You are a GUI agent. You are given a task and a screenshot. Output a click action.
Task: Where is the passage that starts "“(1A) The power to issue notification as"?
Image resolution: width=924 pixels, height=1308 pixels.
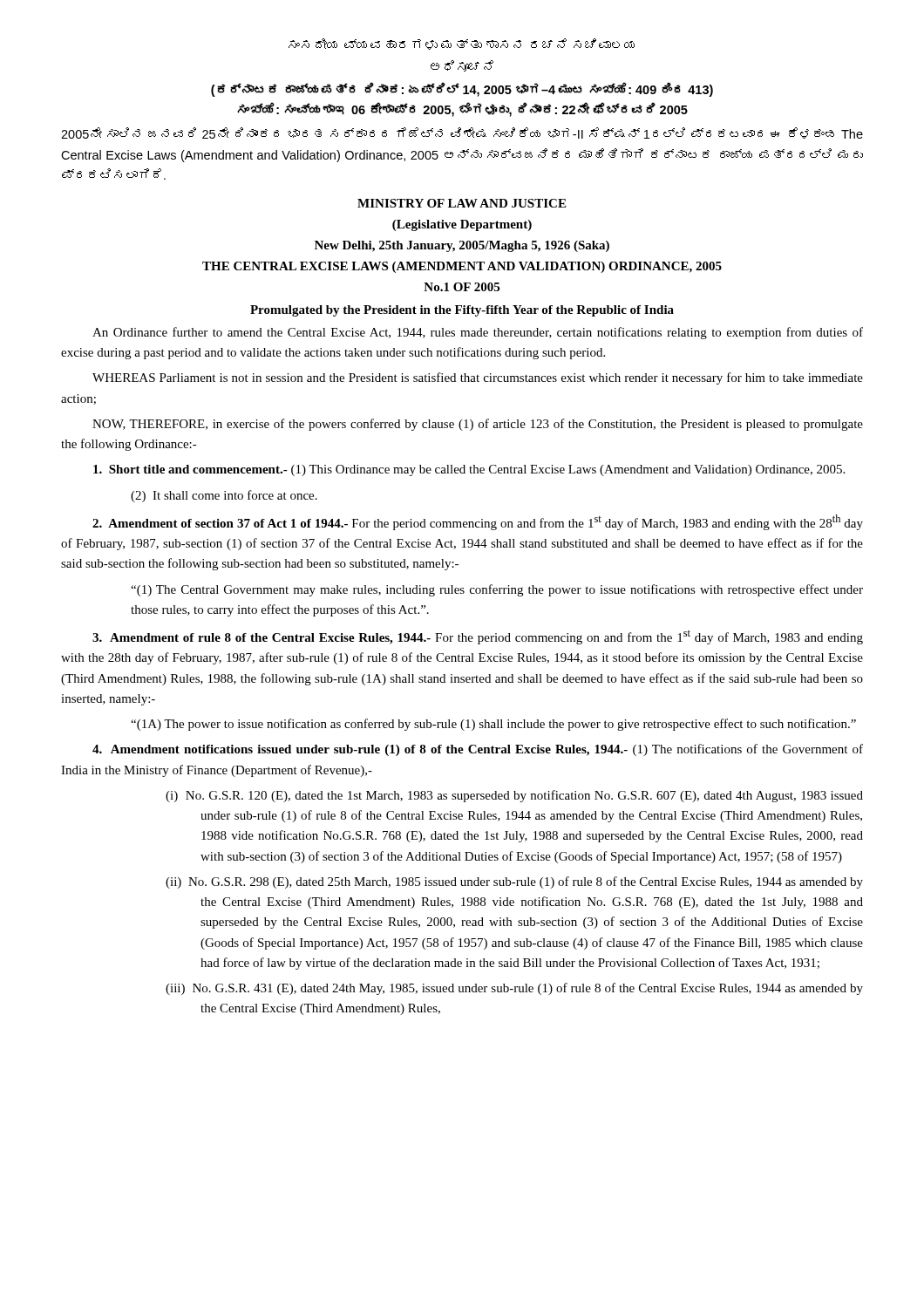[494, 724]
